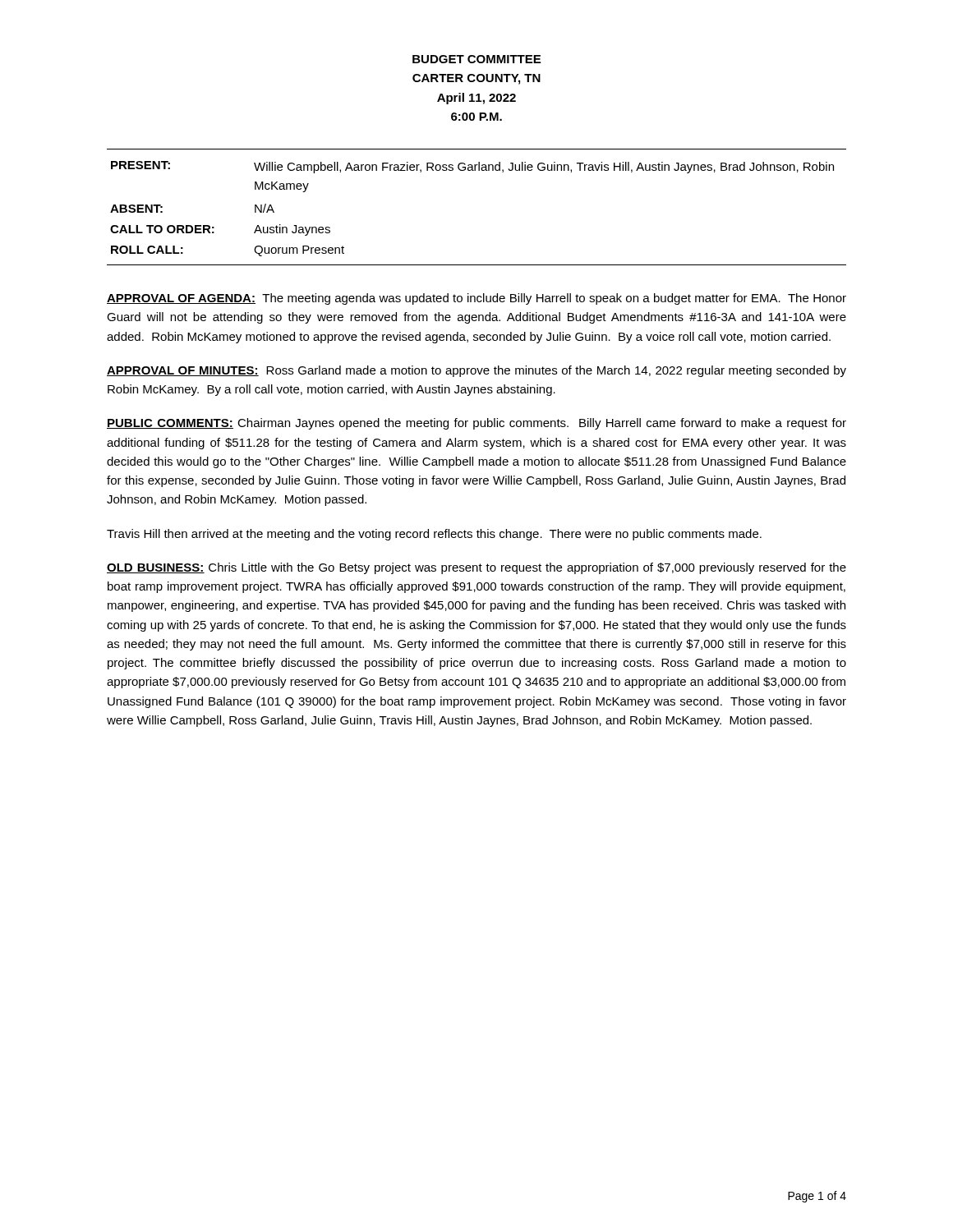Screen dimensions: 1232x953
Task: Navigate to the element starting "OLD BUSINESS: Chris Little with the Go Betsy"
Action: (x=476, y=643)
